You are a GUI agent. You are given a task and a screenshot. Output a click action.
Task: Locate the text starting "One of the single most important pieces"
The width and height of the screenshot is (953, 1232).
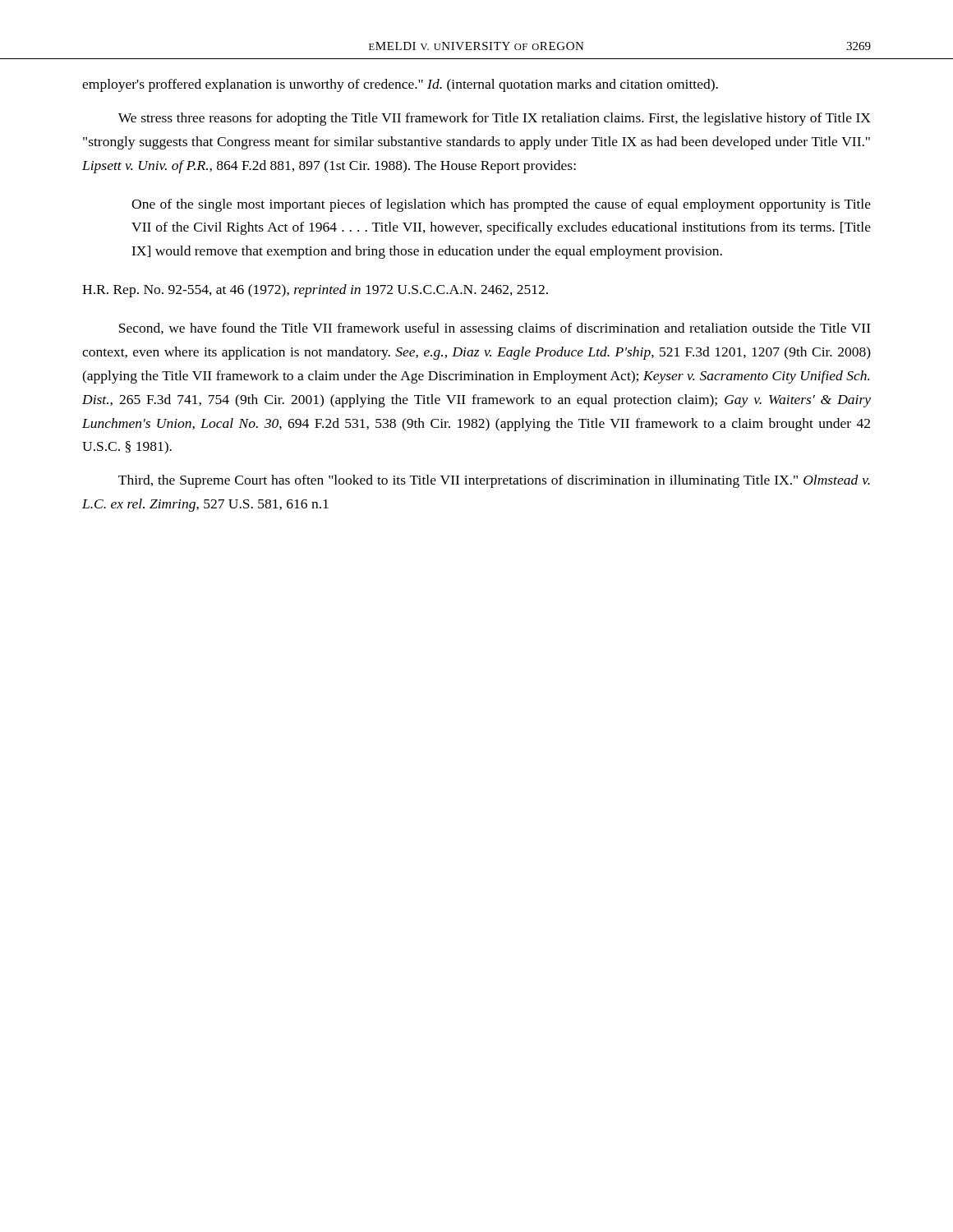tap(501, 227)
